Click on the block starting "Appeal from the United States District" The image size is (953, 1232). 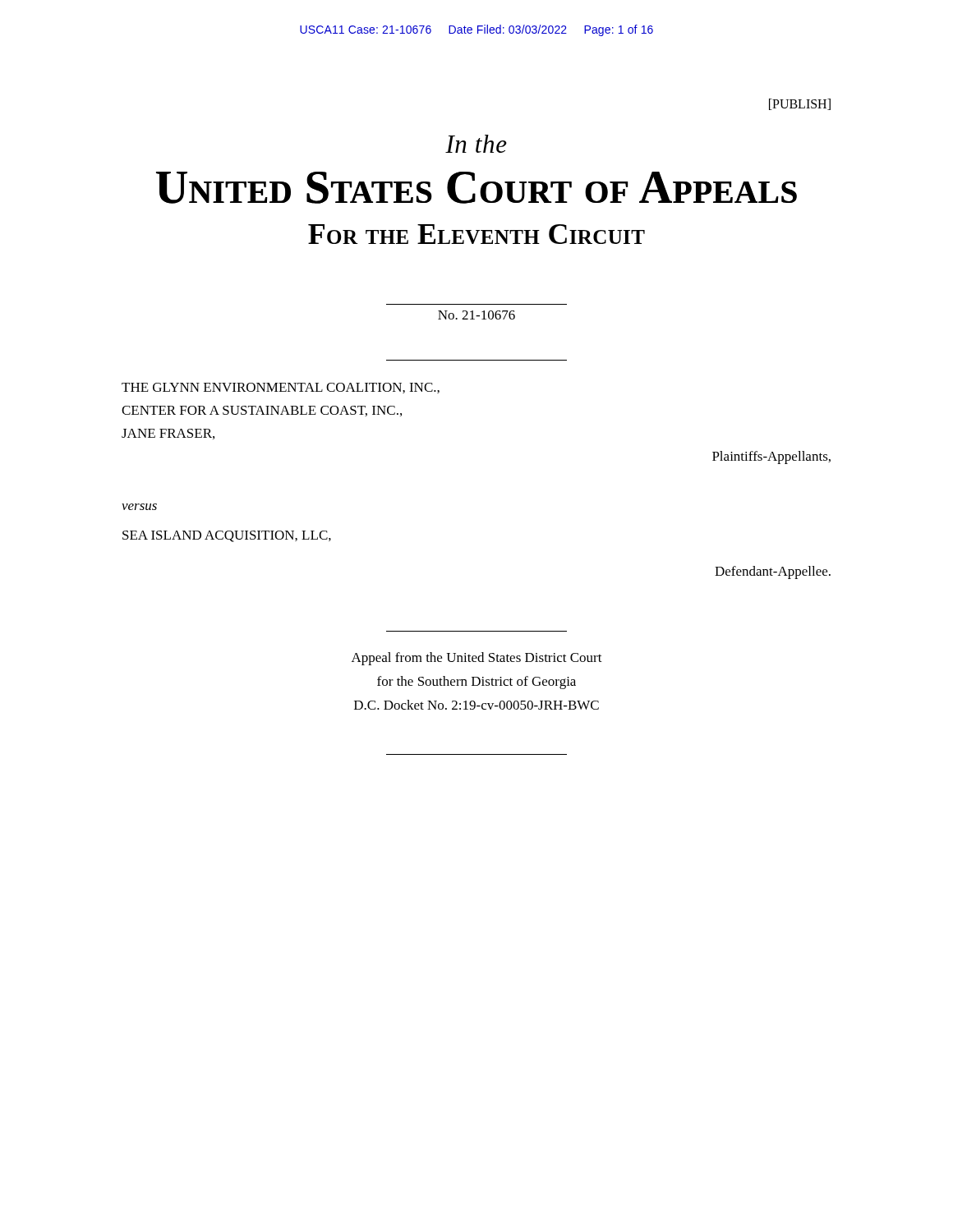coord(476,681)
